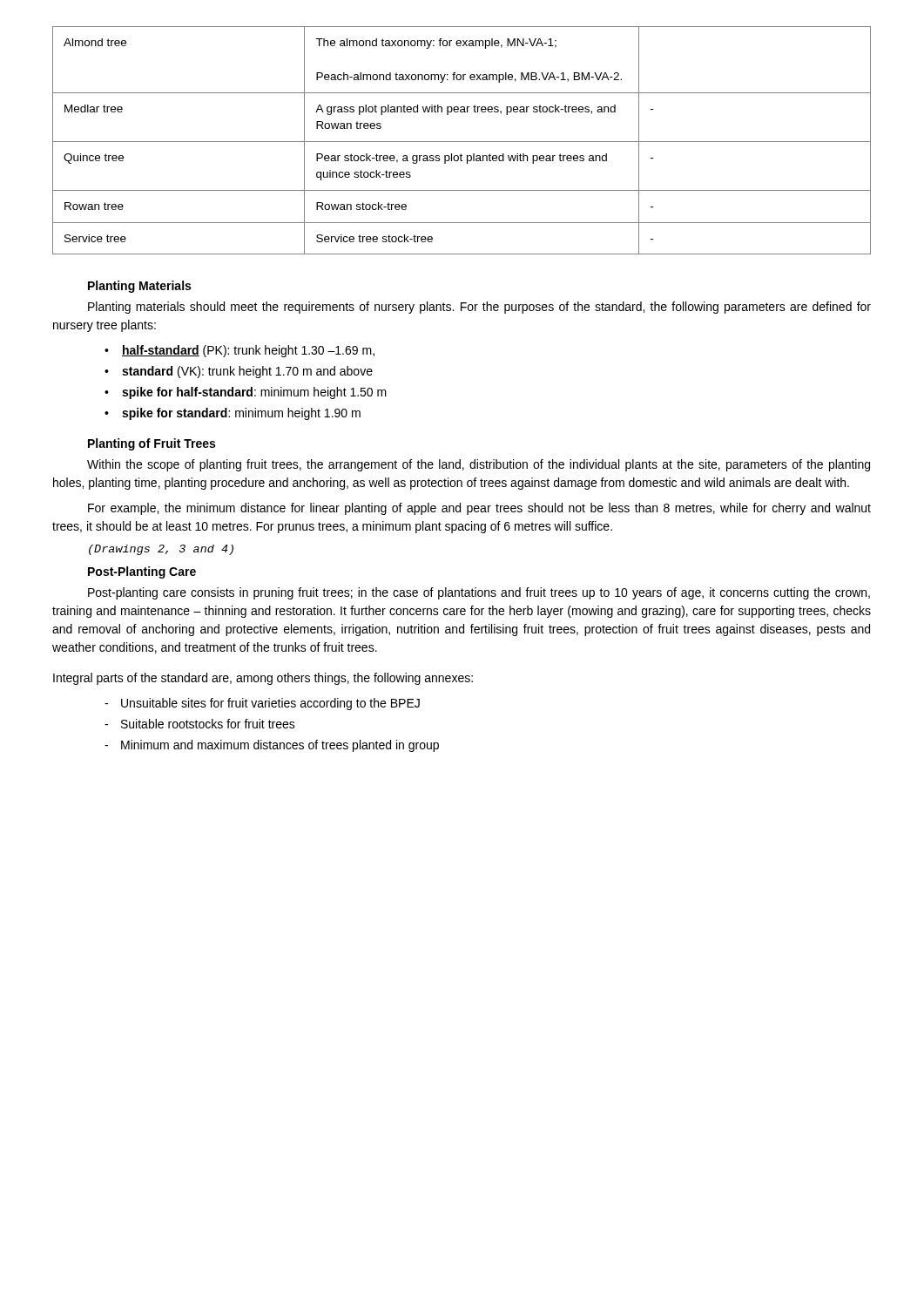Select the region starting "Unsuitable sites for fruit varieties according to"

[x=270, y=703]
